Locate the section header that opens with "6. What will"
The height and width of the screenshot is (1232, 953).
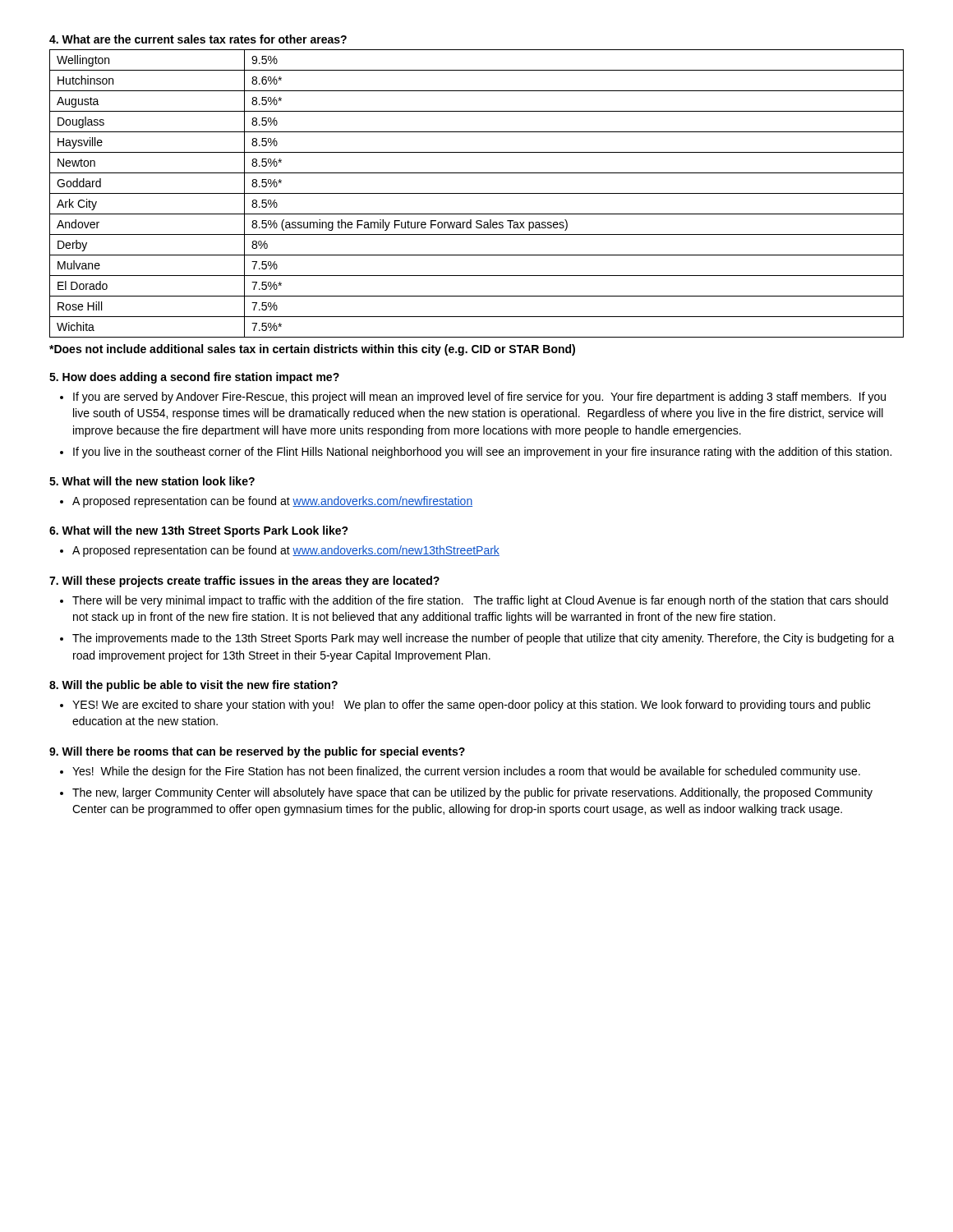coord(199,531)
